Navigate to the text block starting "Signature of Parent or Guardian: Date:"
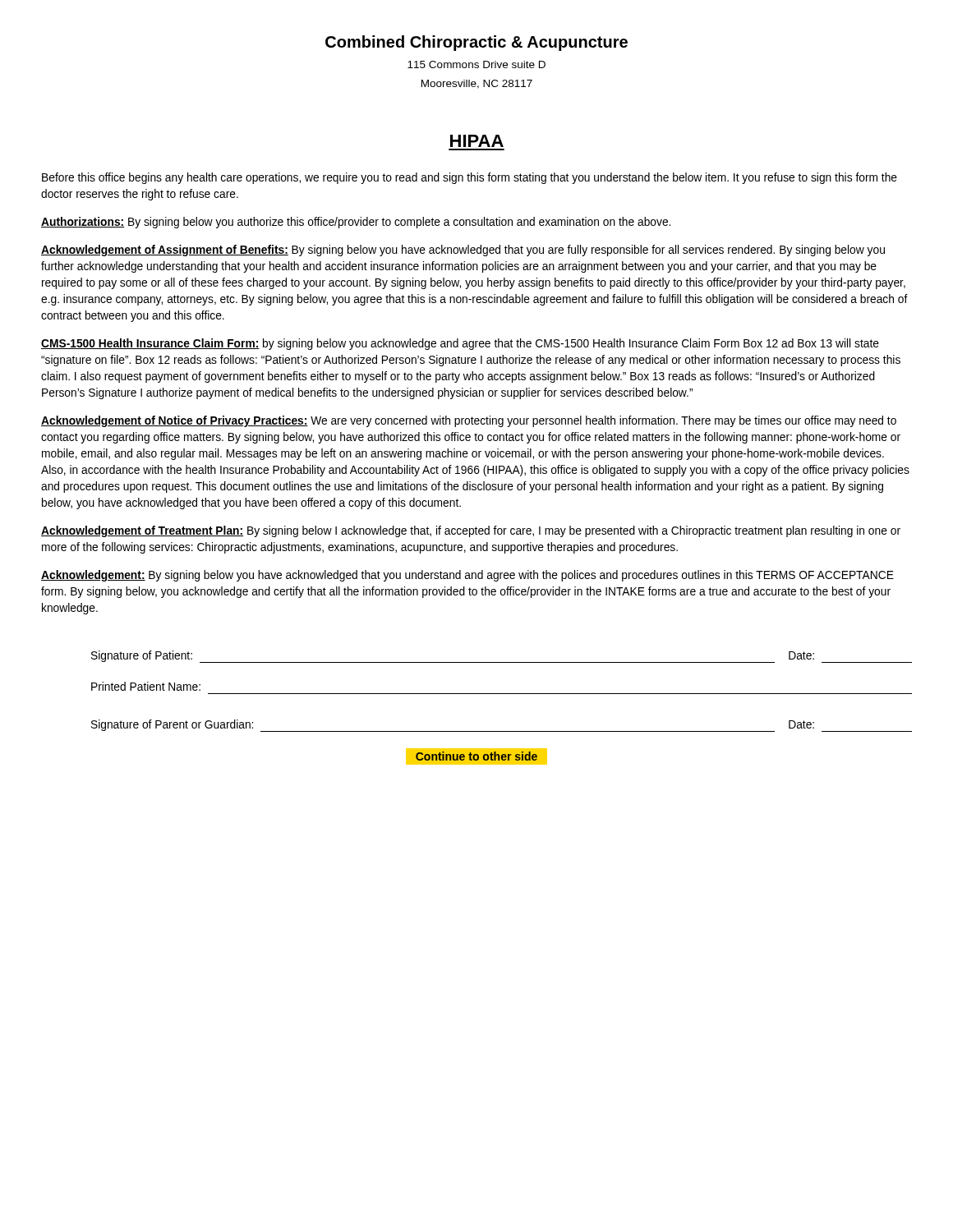 [501, 725]
